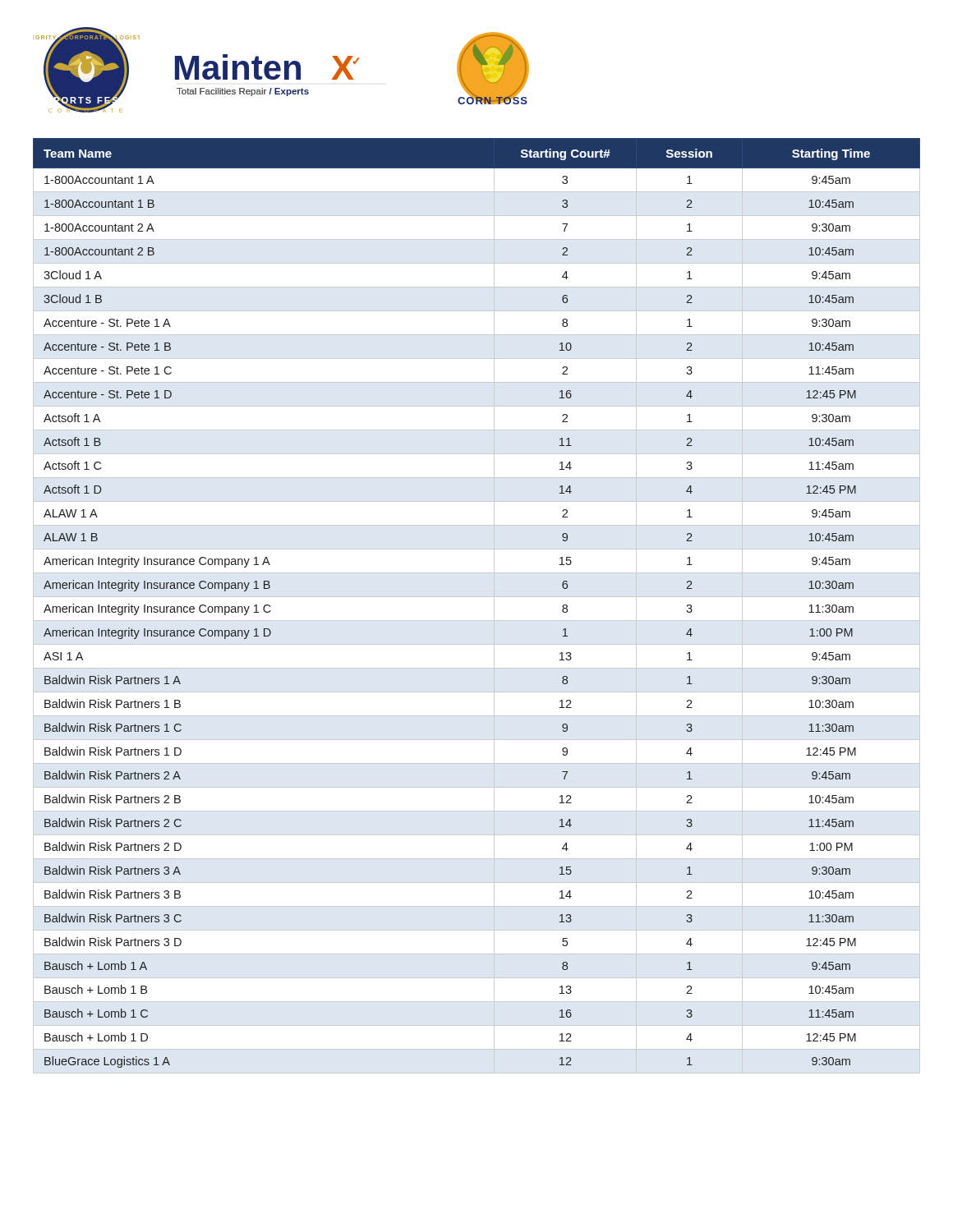Click a table
Image resolution: width=953 pixels, height=1232 pixels.
click(x=476, y=606)
